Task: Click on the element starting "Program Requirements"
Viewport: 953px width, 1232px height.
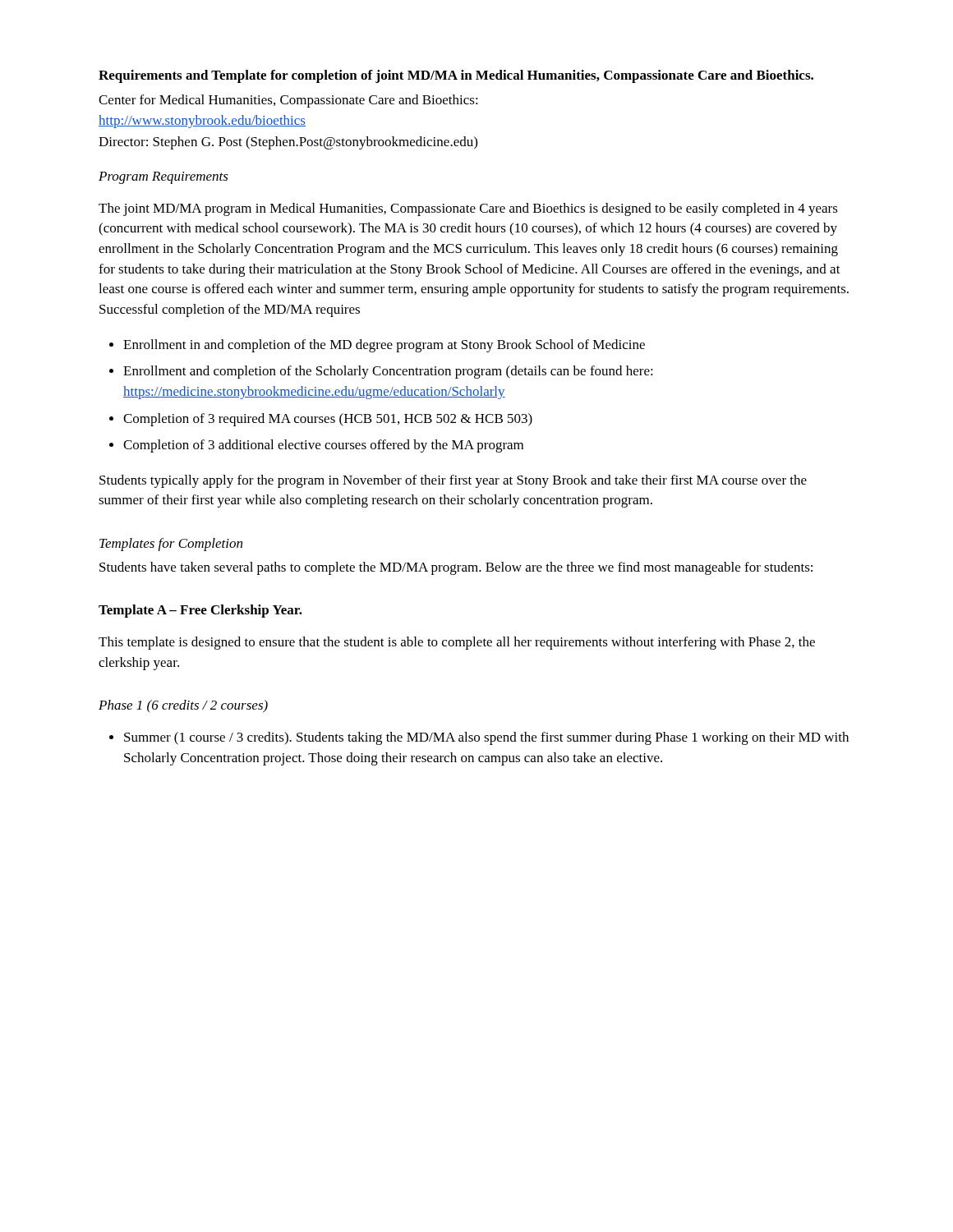Action: coord(163,176)
